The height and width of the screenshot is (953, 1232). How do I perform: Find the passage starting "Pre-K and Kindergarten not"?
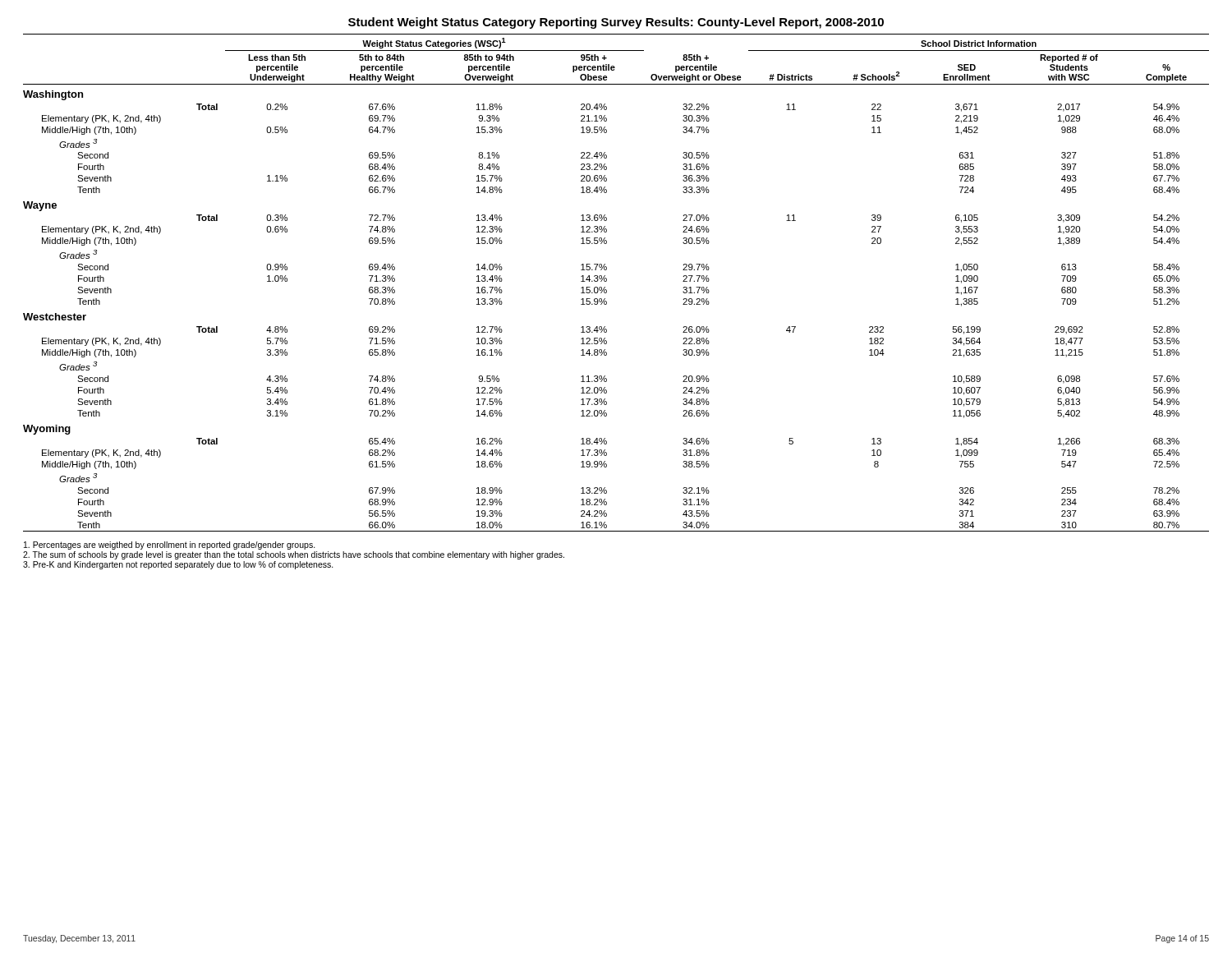[x=178, y=564]
